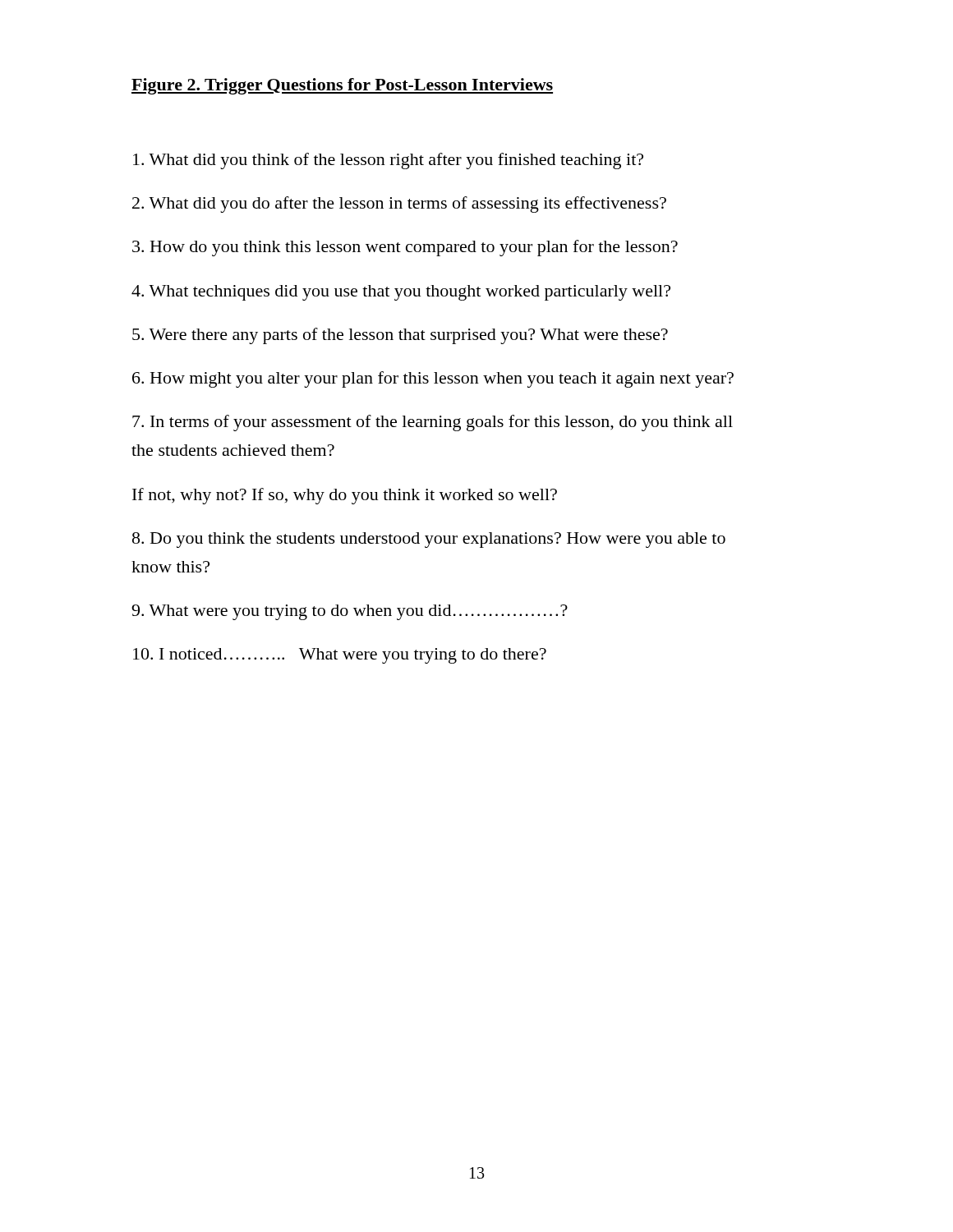This screenshot has height=1232, width=953.
Task: Click the passage that begins "4. What techniques did you use that"
Action: (401, 290)
